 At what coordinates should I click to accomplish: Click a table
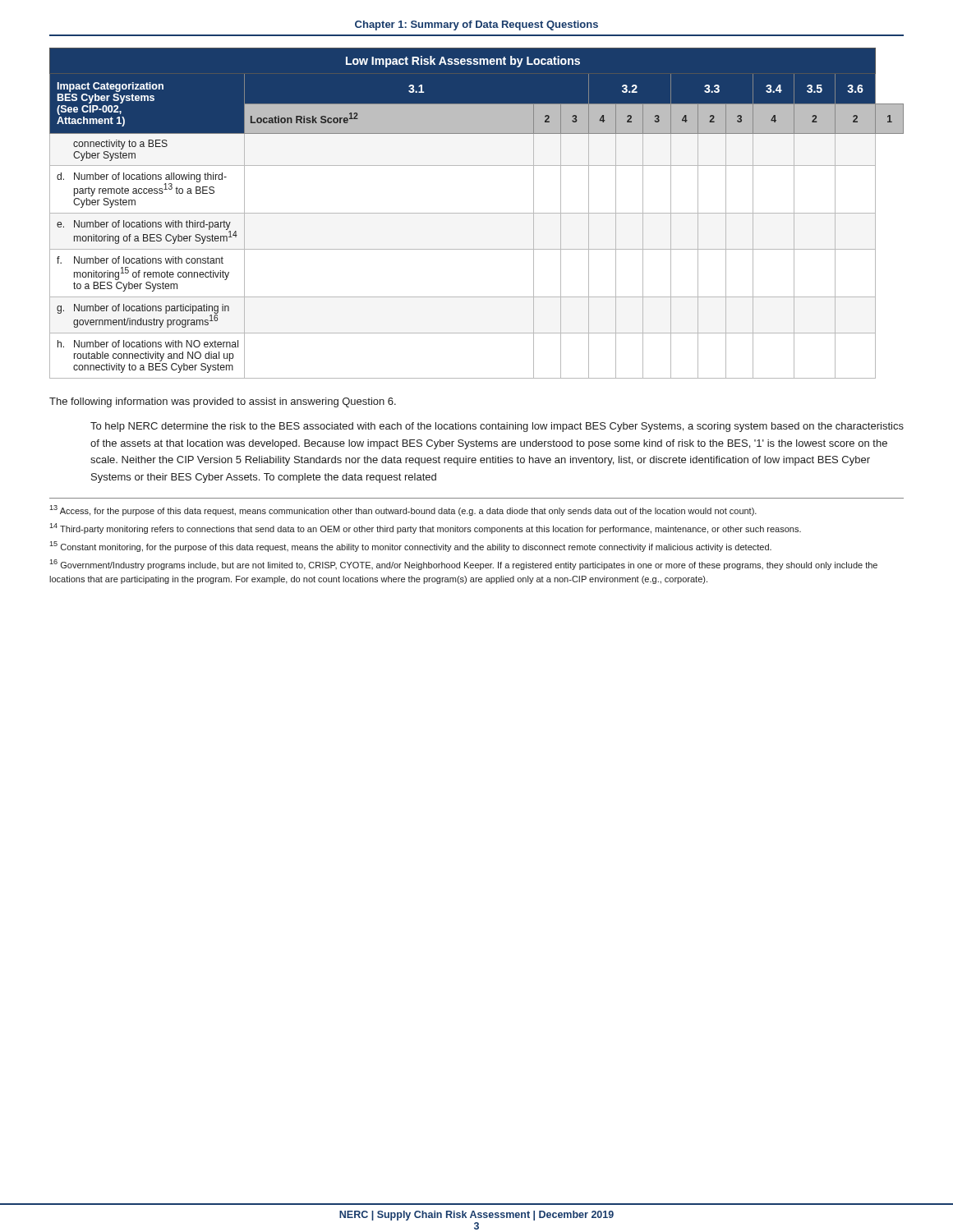476,213
